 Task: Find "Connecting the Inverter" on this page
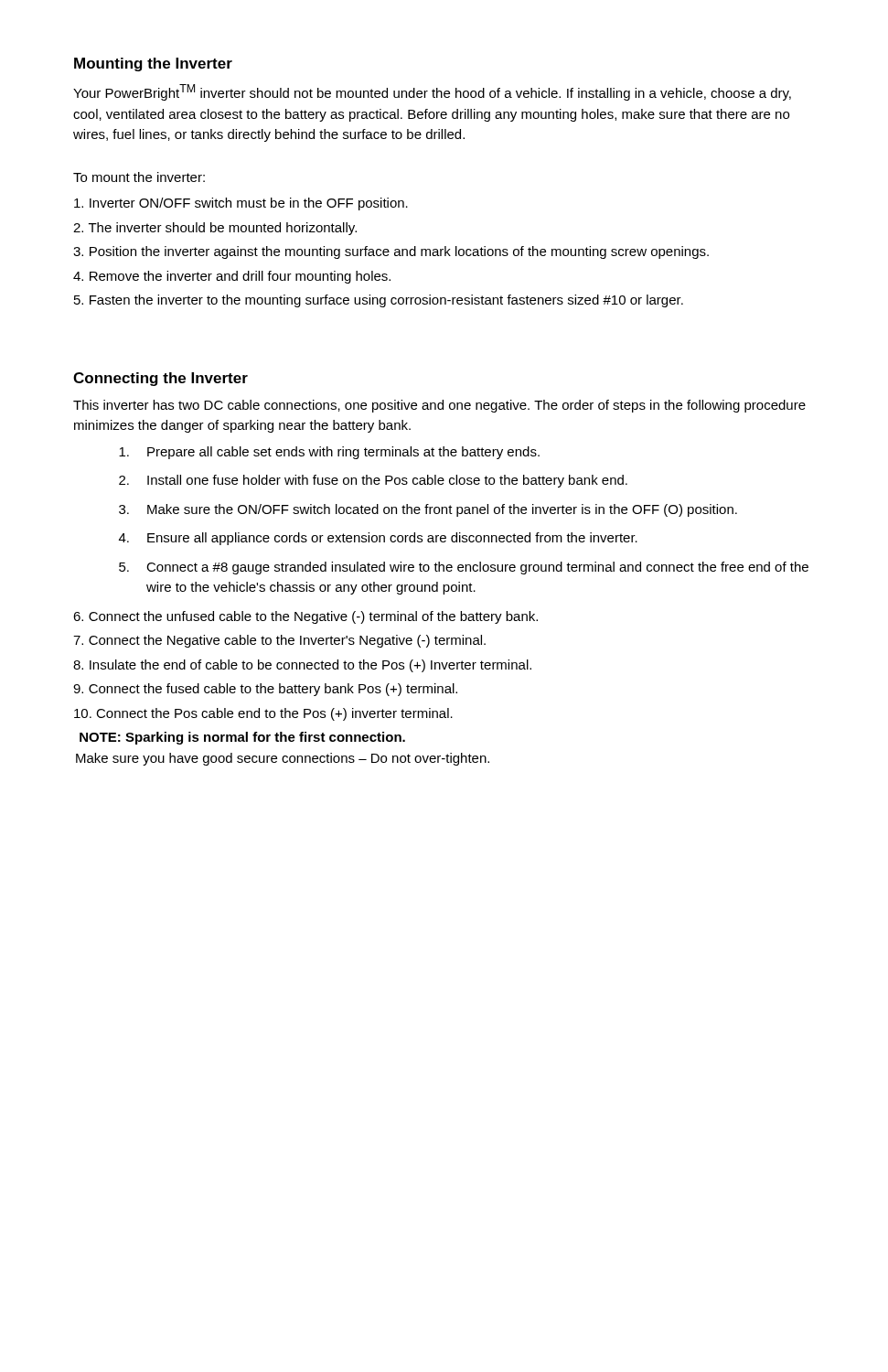tap(160, 378)
